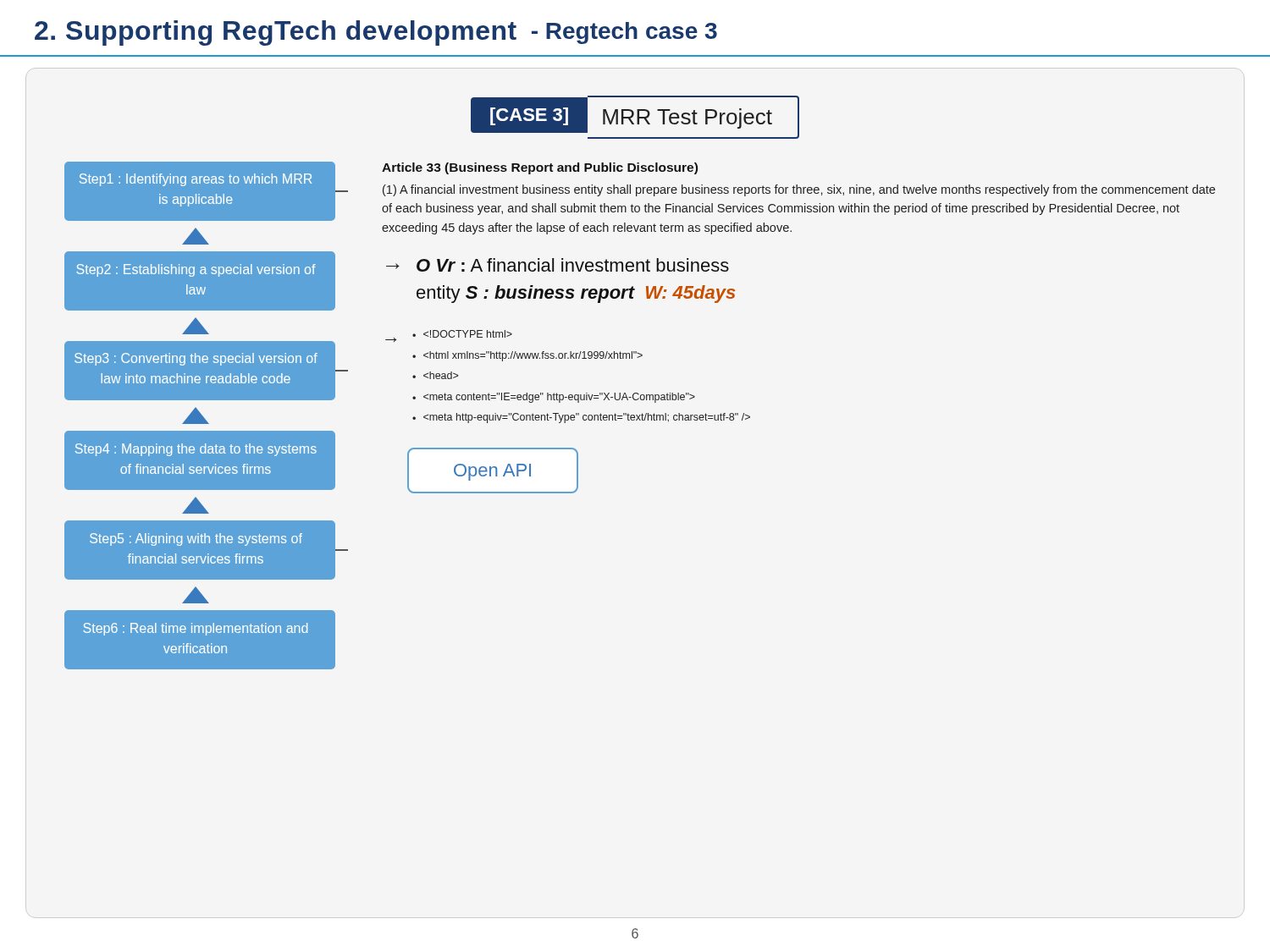The image size is (1270, 952).
Task: Select the flowchart
Action: pos(204,471)
